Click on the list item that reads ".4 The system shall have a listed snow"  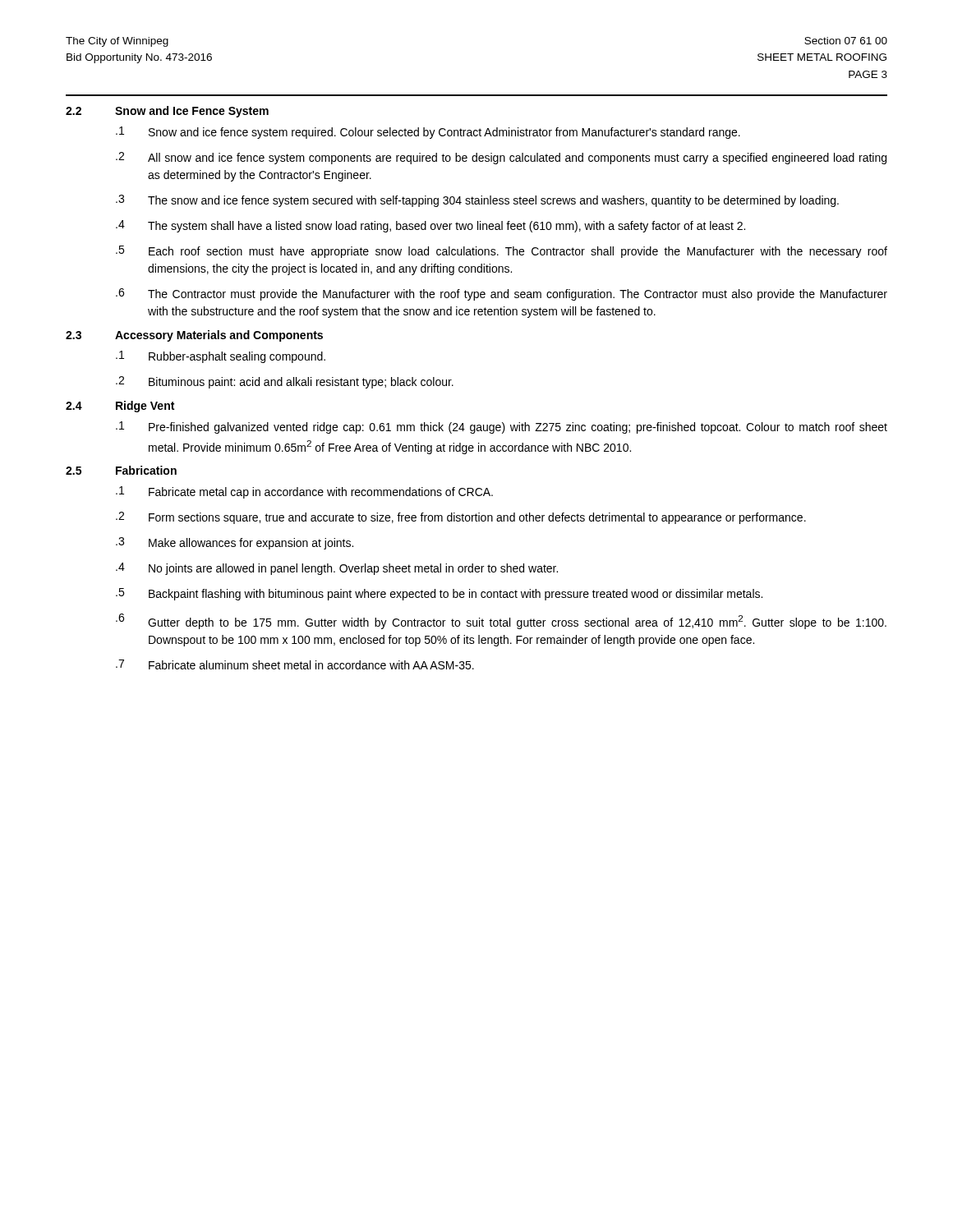pos(501,226)
